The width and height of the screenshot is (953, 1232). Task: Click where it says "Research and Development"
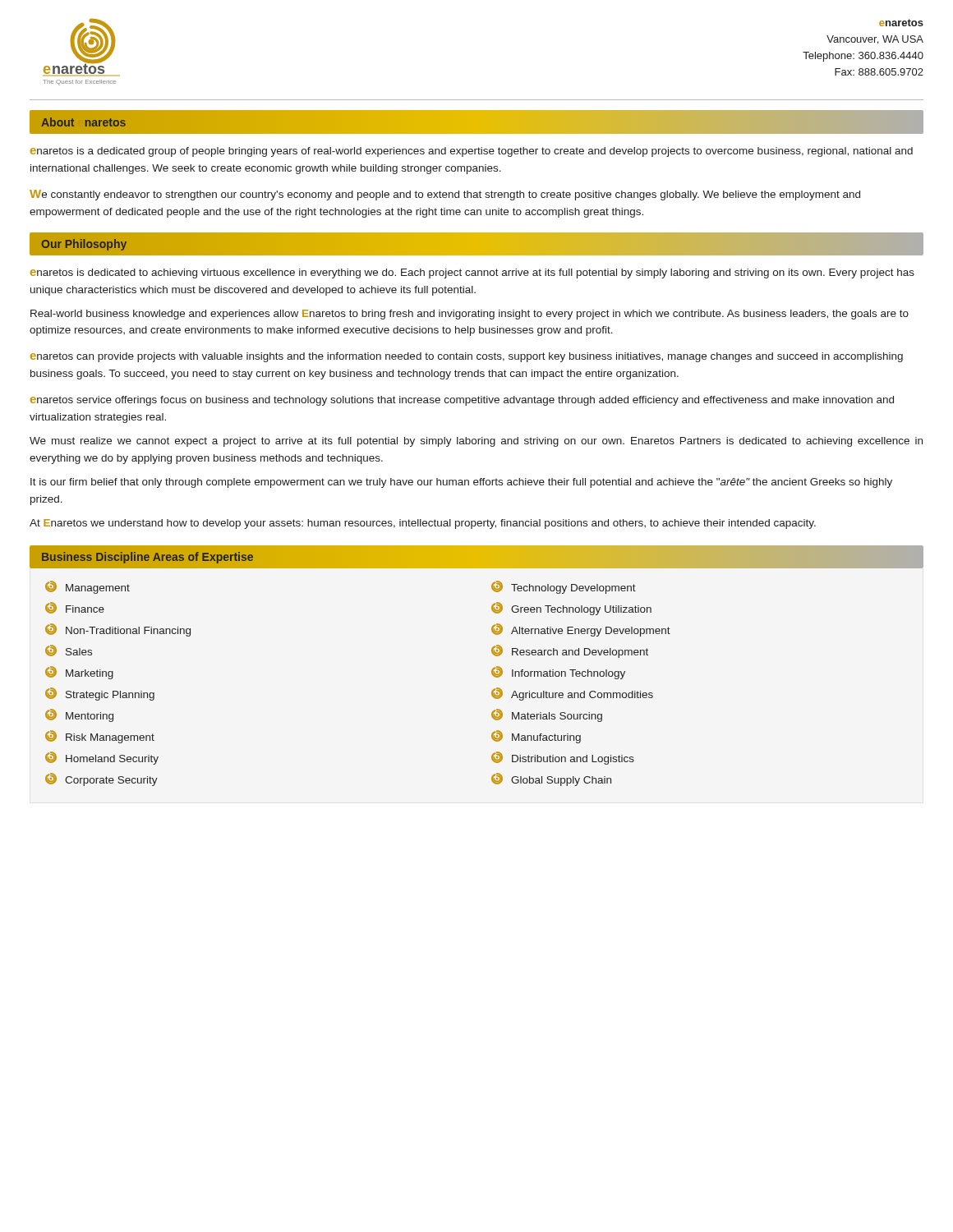point(569,651)
